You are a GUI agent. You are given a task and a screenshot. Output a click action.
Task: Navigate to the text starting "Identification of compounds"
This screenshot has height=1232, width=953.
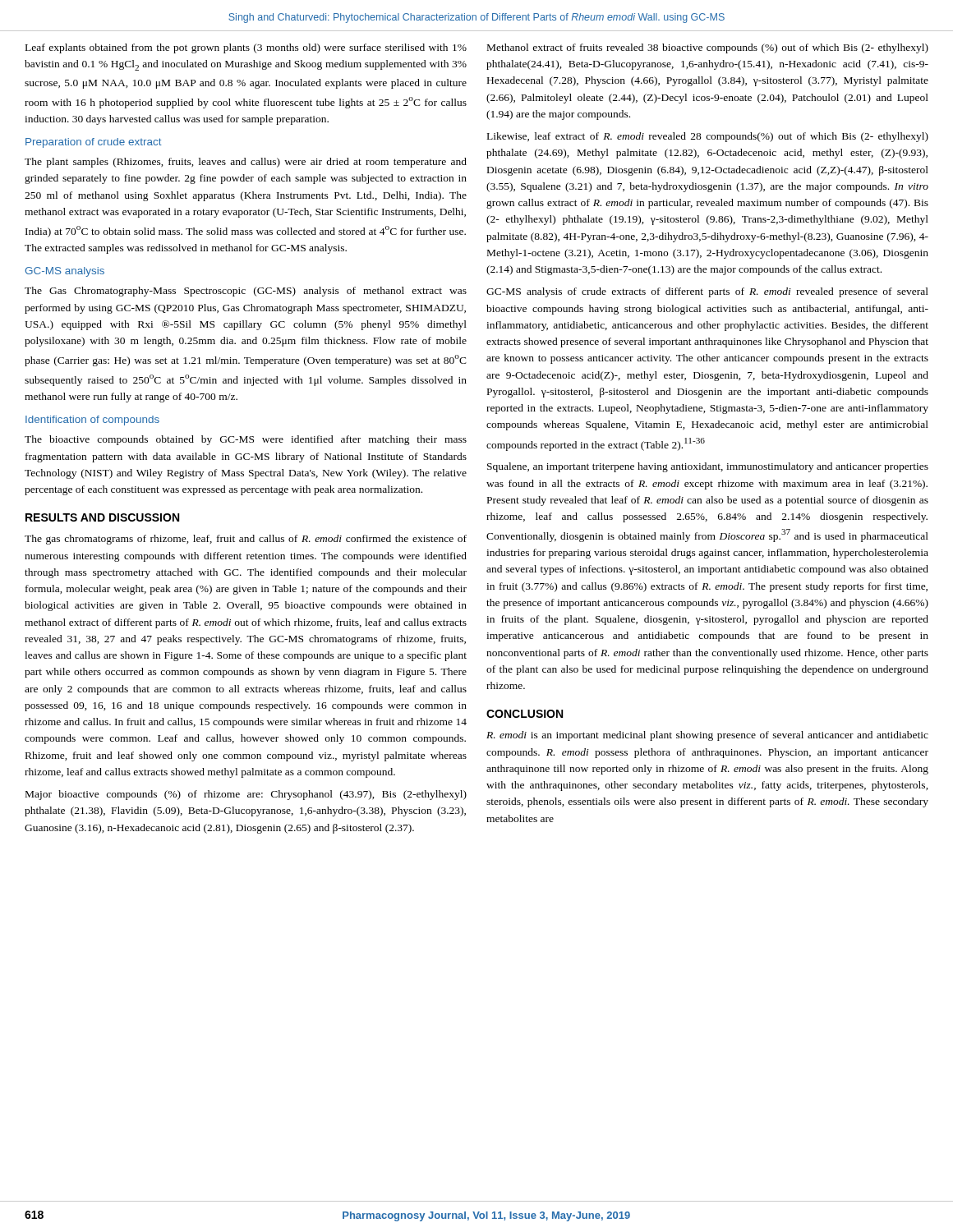pyautogui.click(x=92, y=419)
